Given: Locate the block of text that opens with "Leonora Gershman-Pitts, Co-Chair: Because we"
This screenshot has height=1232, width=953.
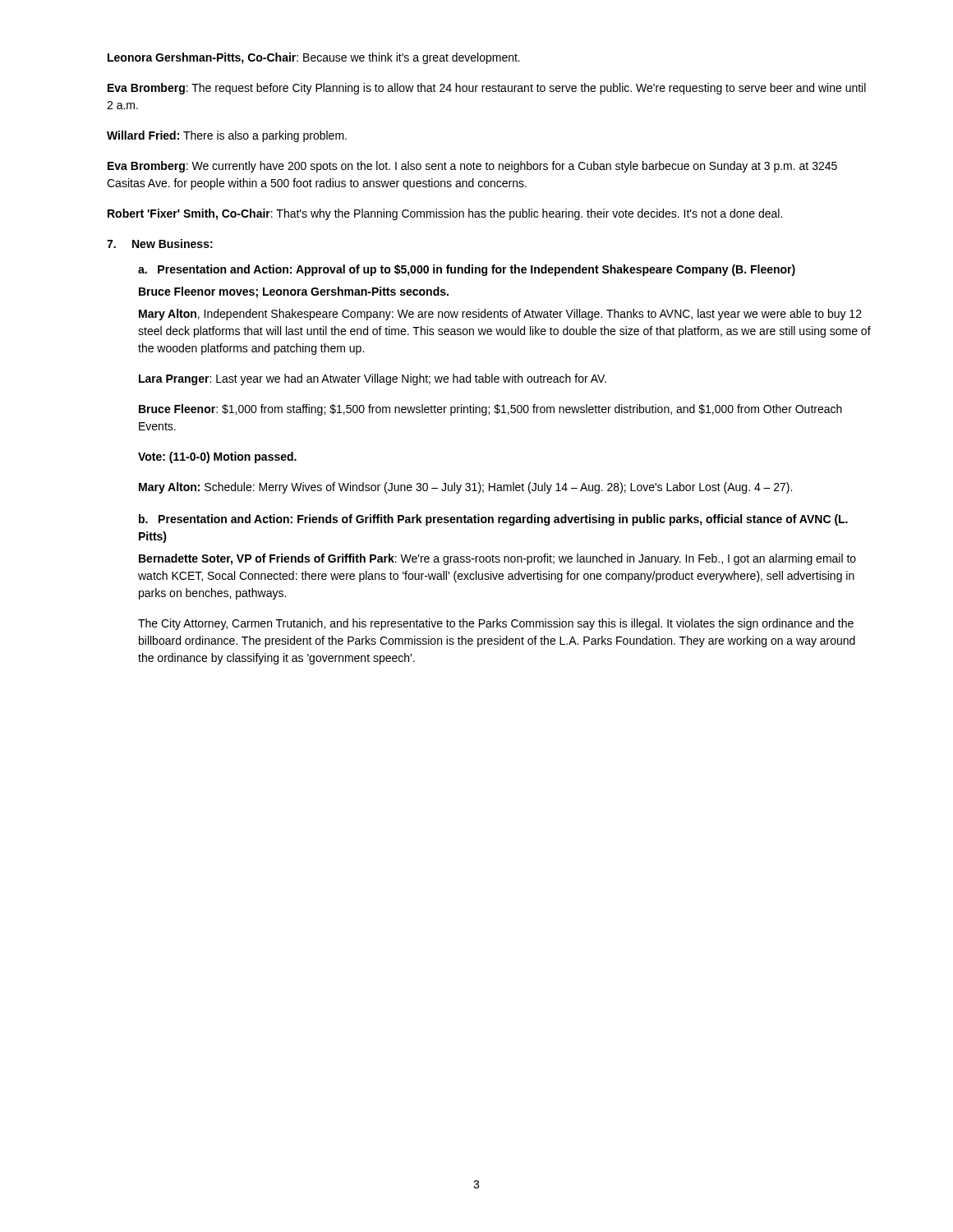Looking at the screenshot, I should pos(314,57).
